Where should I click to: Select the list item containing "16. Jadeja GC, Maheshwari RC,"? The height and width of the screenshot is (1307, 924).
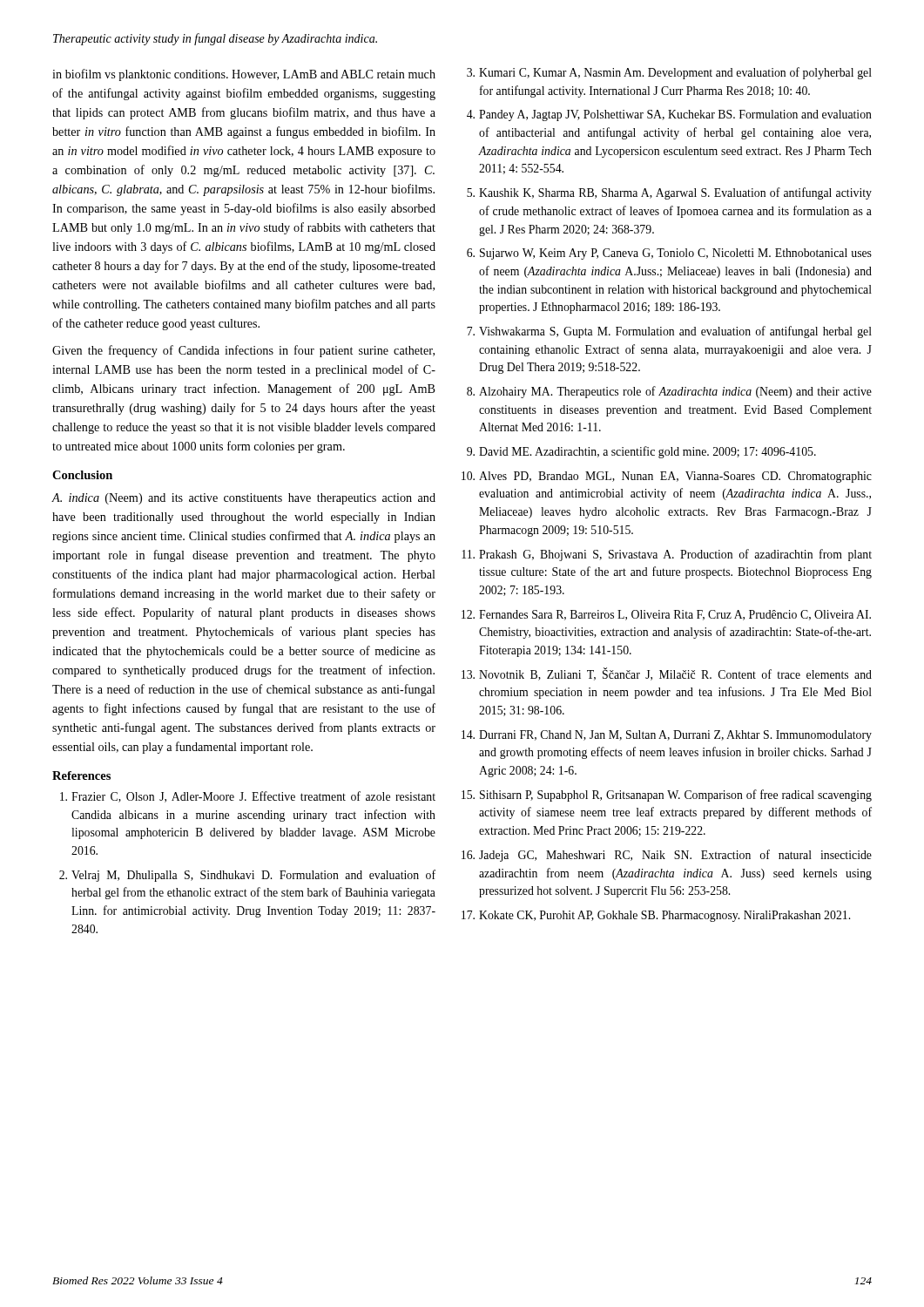pos(666,874)
